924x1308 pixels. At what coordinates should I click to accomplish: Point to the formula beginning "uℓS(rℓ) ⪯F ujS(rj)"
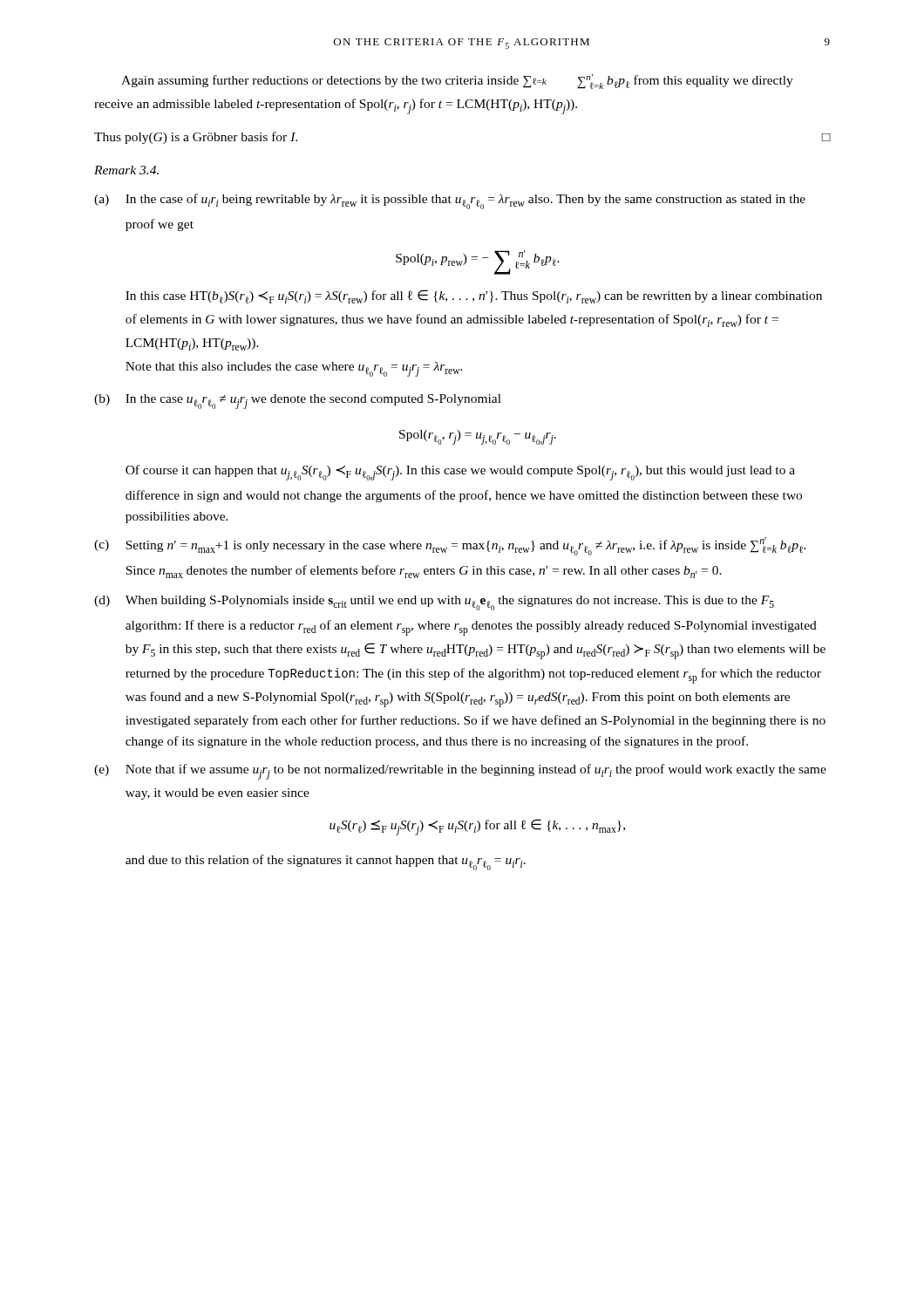coord(478,826)
